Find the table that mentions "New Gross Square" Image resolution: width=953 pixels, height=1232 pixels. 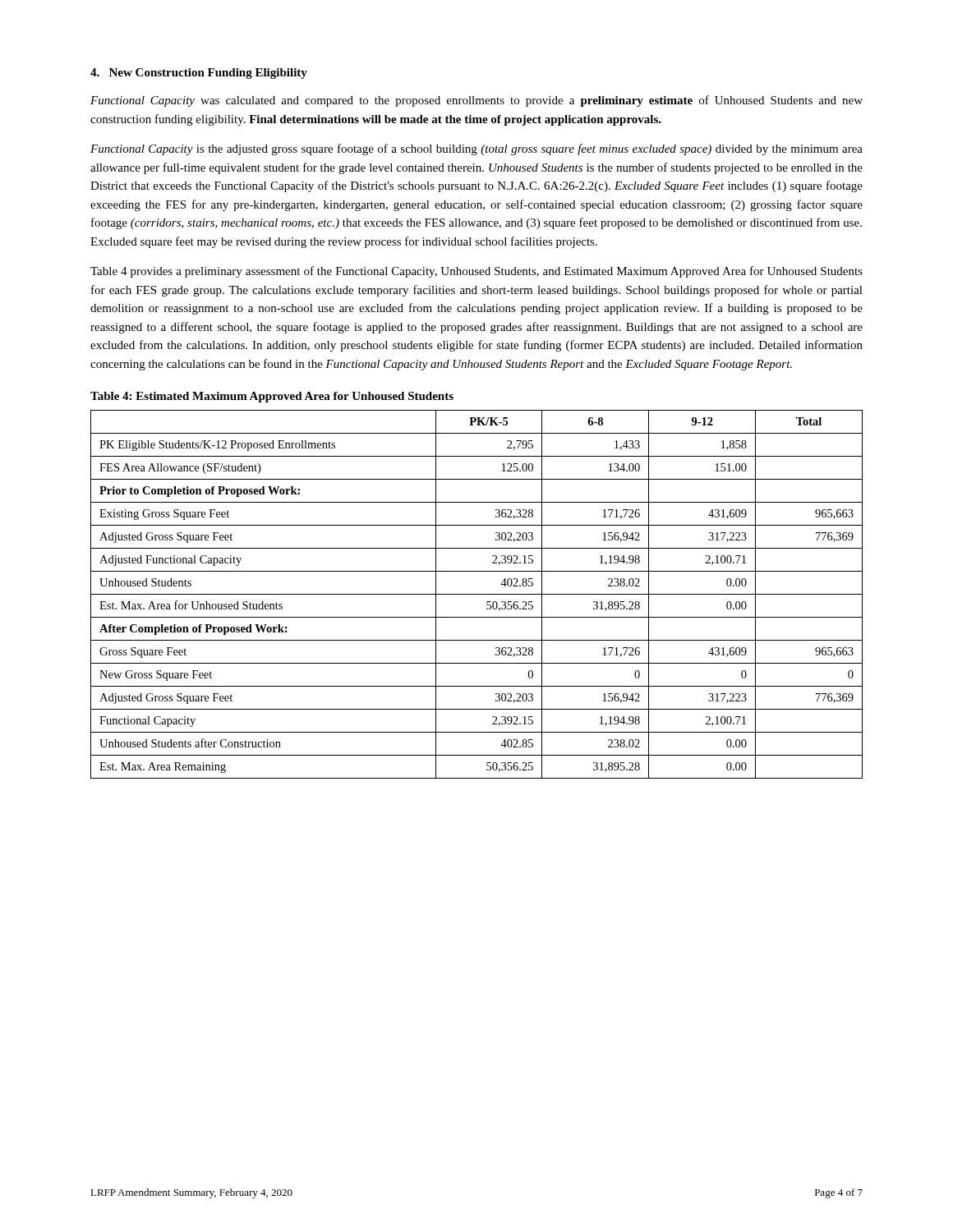click(476, 594)
